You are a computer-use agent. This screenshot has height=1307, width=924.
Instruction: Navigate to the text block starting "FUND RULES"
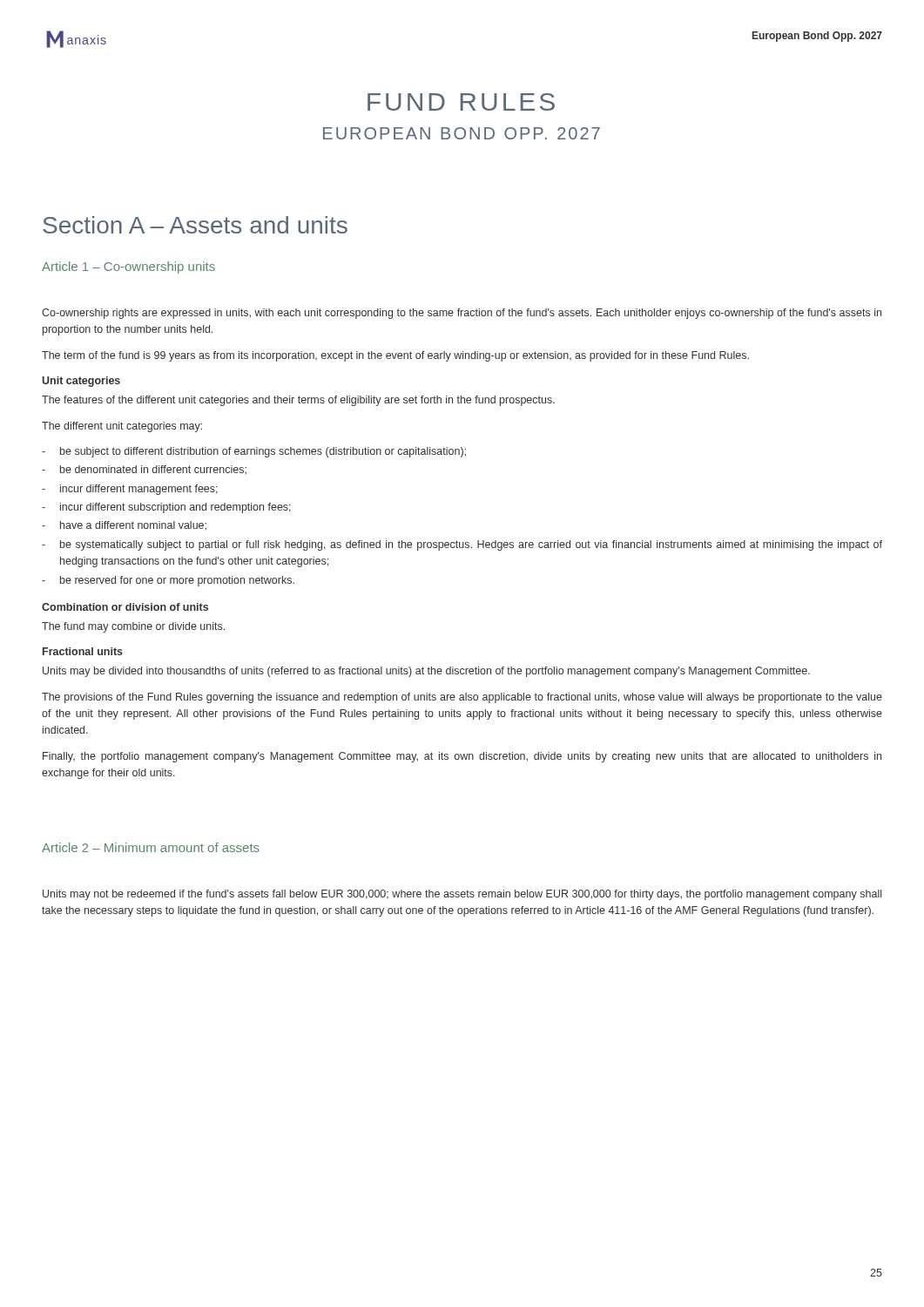tap(462, 102)
